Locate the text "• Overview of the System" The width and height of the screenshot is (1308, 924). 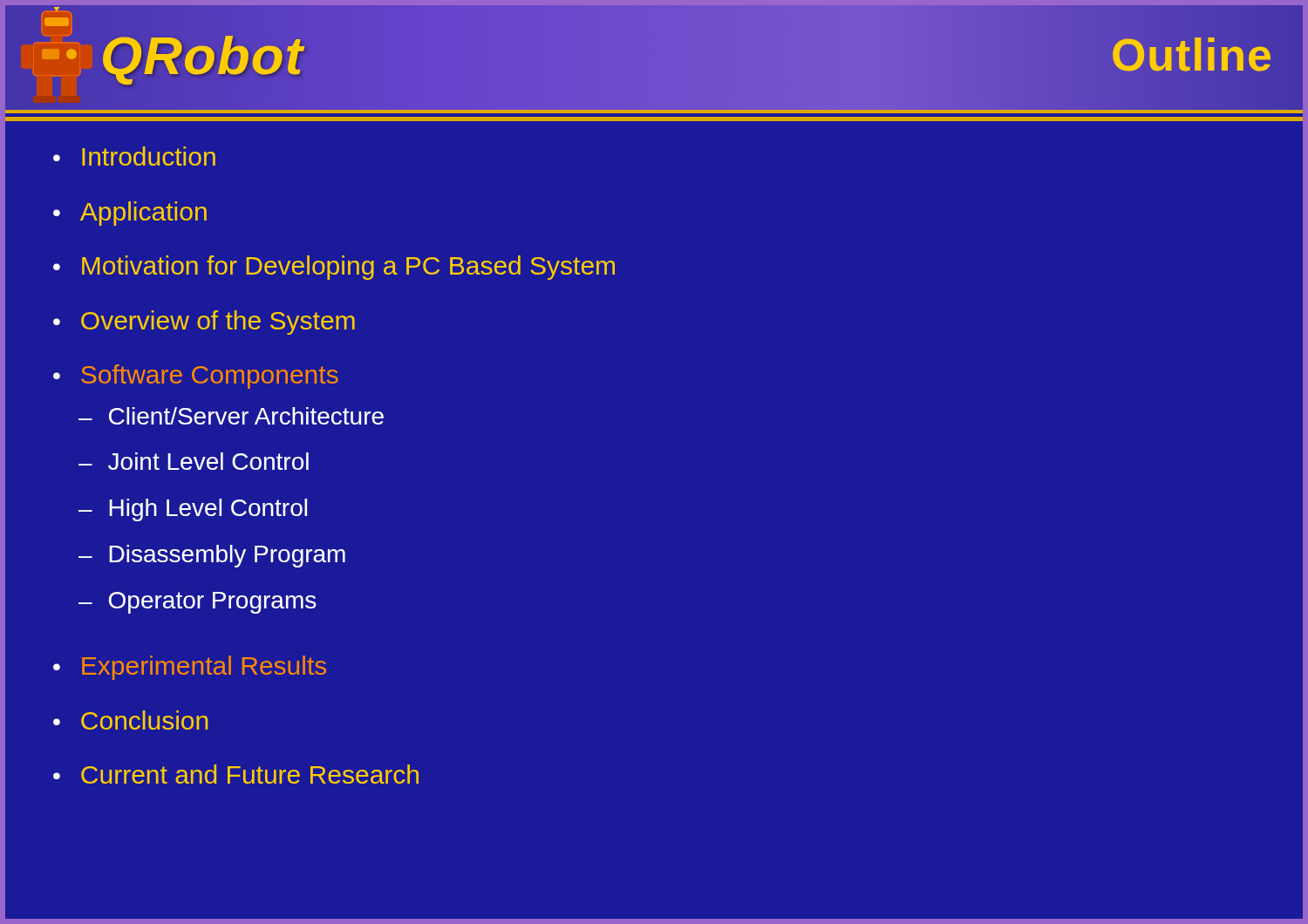click(x=204, y=321)
